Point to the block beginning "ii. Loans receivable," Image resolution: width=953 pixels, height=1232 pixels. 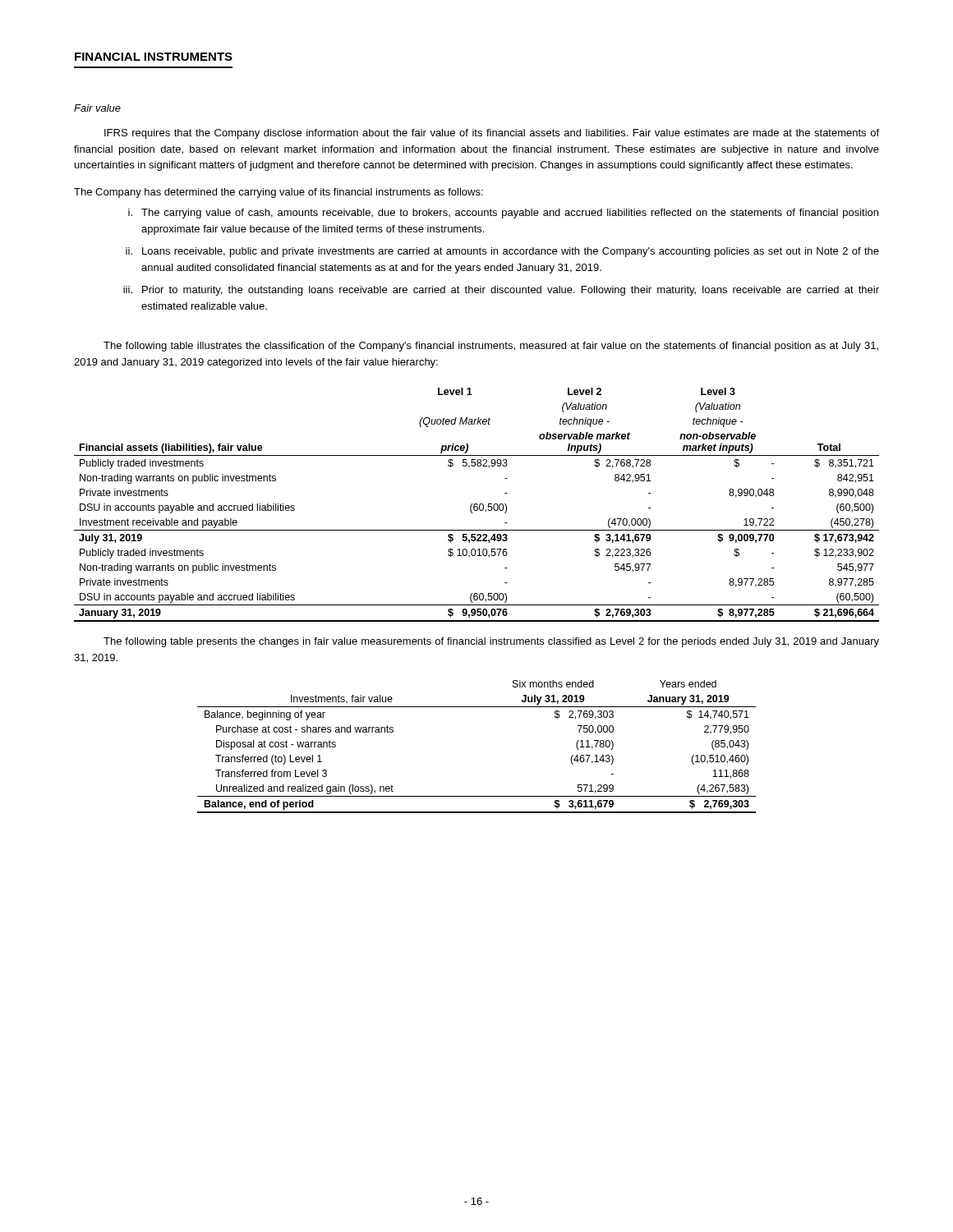pos(476,259)
